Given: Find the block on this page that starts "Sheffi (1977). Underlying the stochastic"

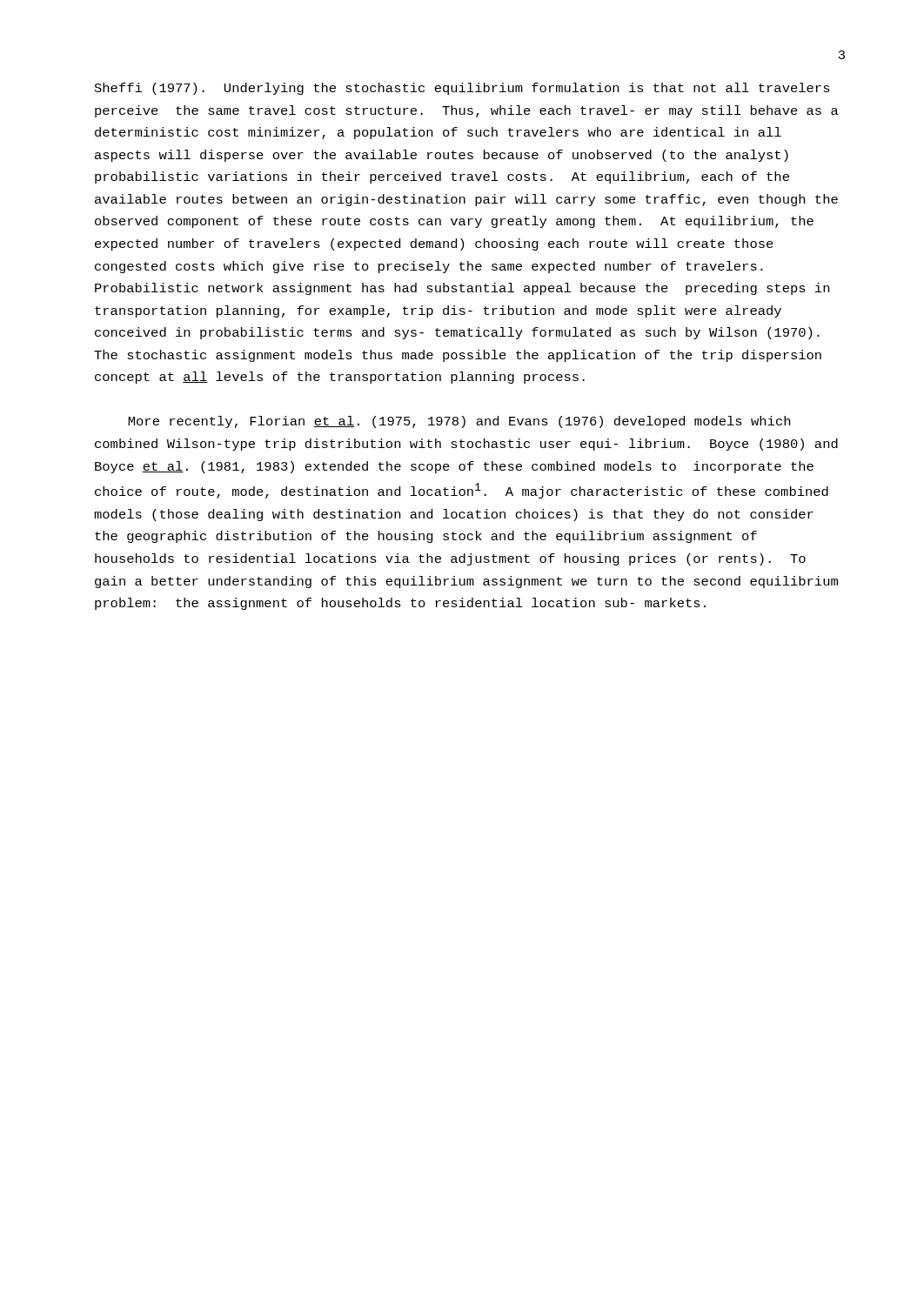Looking at the screenshot, I should 466,233.
